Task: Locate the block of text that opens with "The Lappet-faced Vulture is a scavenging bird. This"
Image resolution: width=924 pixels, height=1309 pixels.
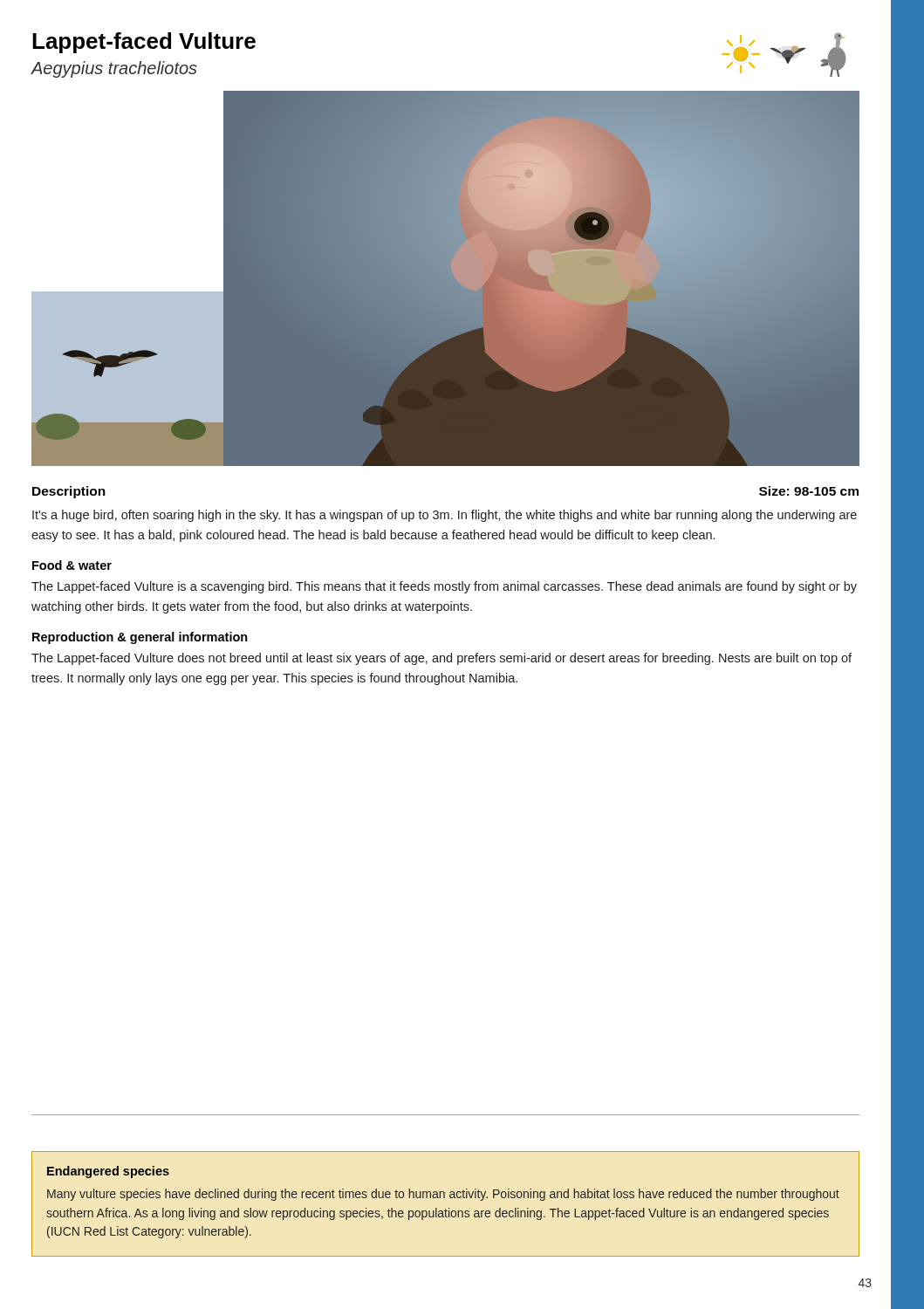Action: (x=444, y=596)
